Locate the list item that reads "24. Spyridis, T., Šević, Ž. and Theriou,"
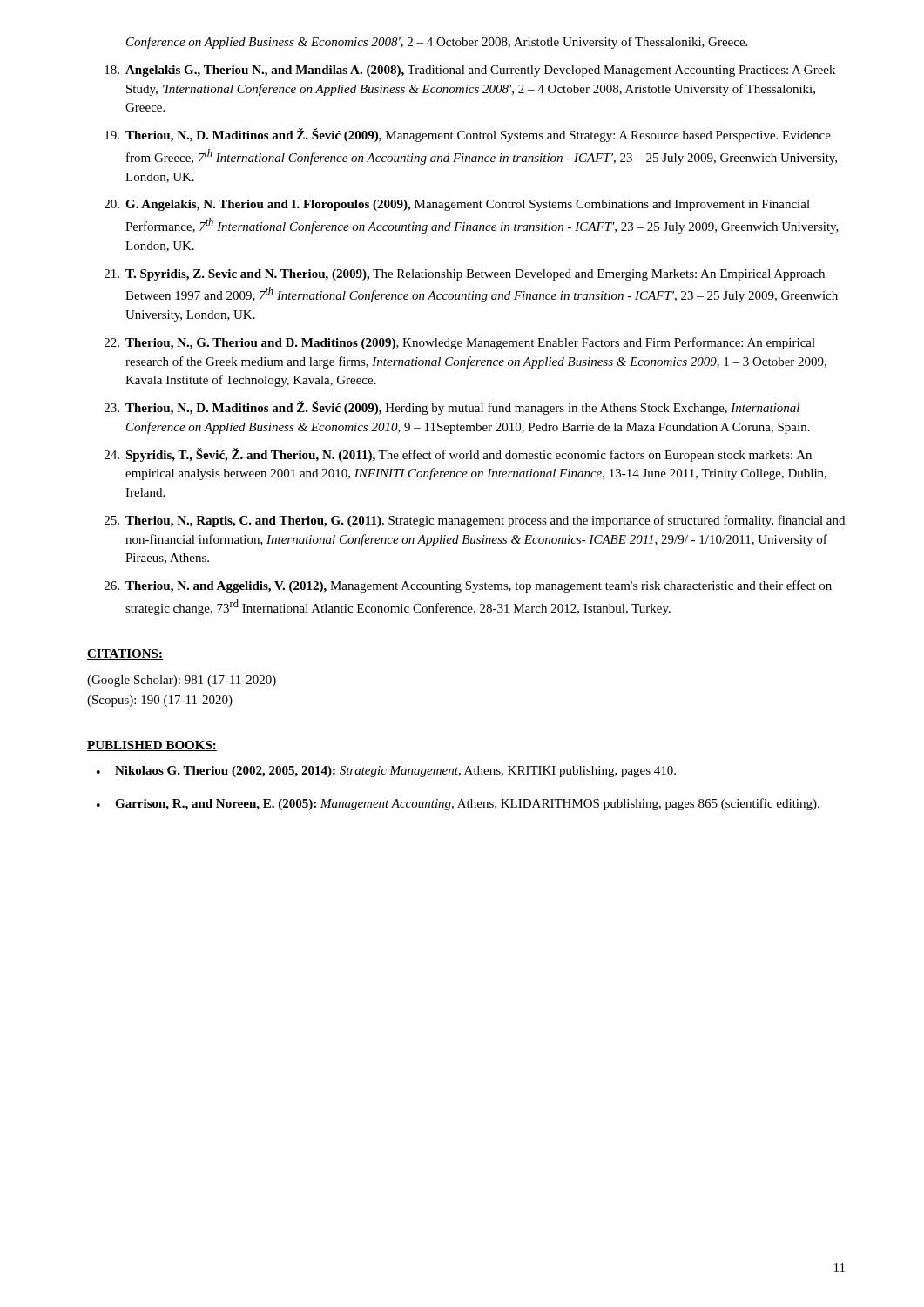The width and height of the screenshot is (924, 1307). [x=466, y=474]
